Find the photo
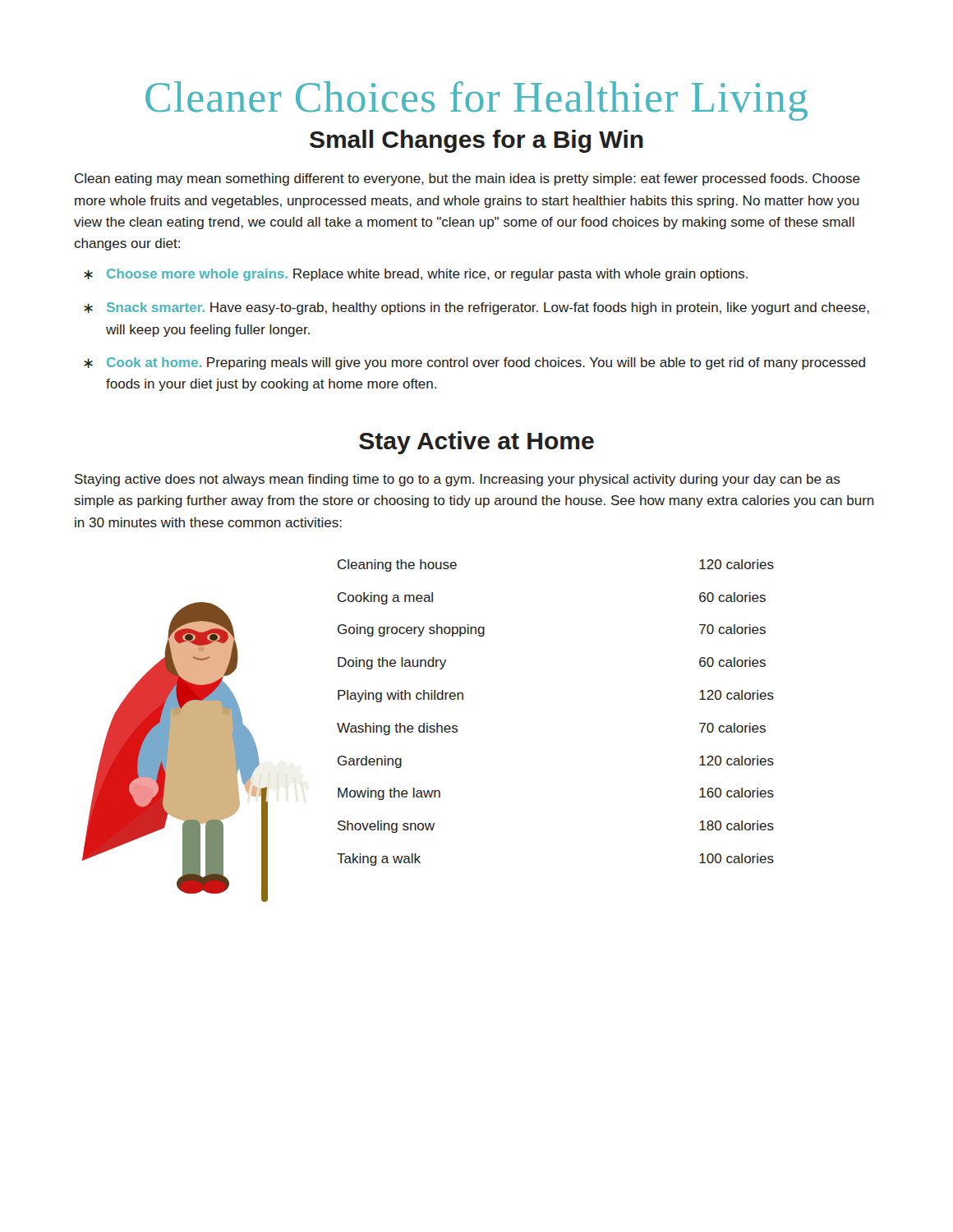This screenshot has height=1232, width=953. point(201,727)
